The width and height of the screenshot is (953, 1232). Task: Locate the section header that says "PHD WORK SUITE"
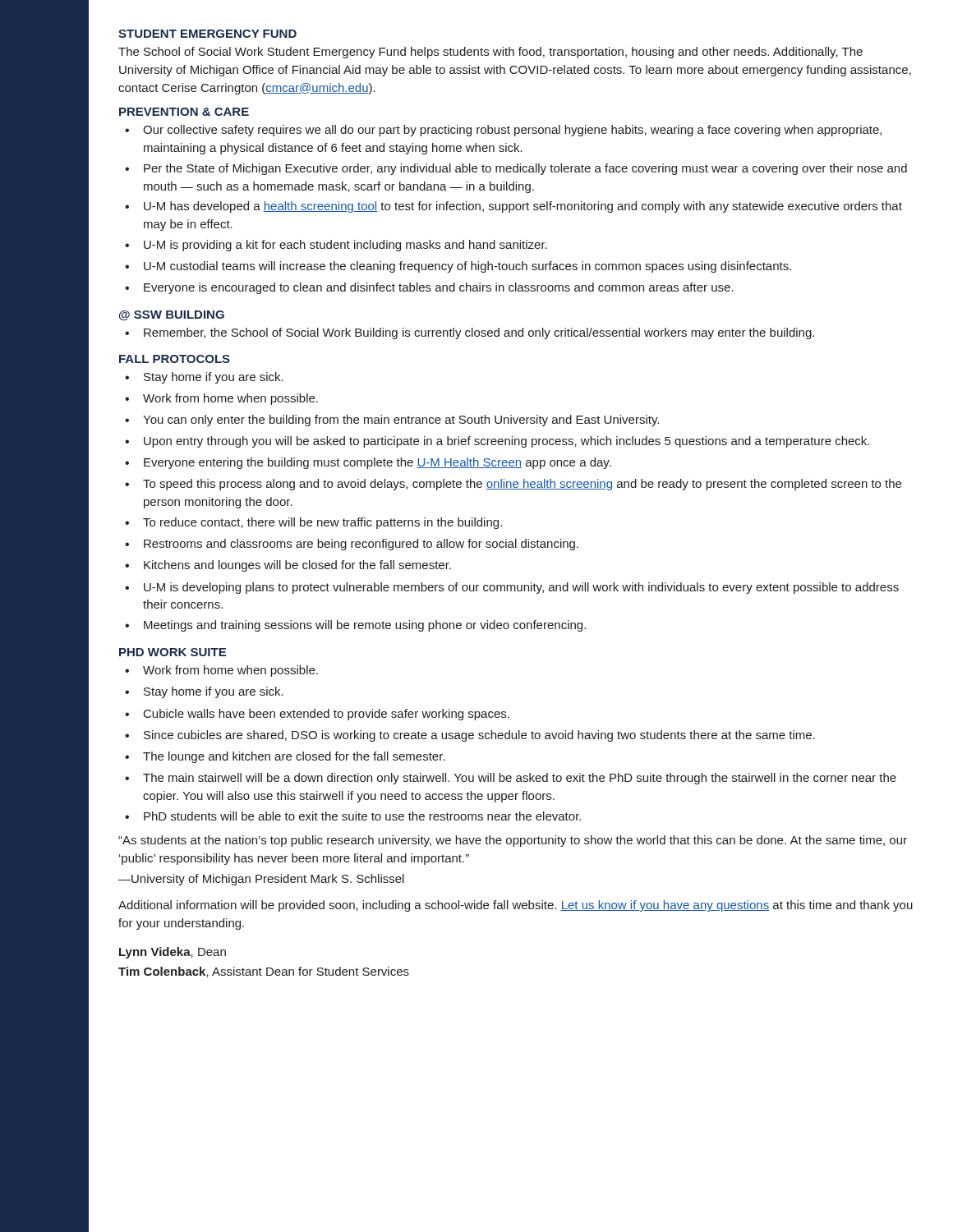pos(172,652)
